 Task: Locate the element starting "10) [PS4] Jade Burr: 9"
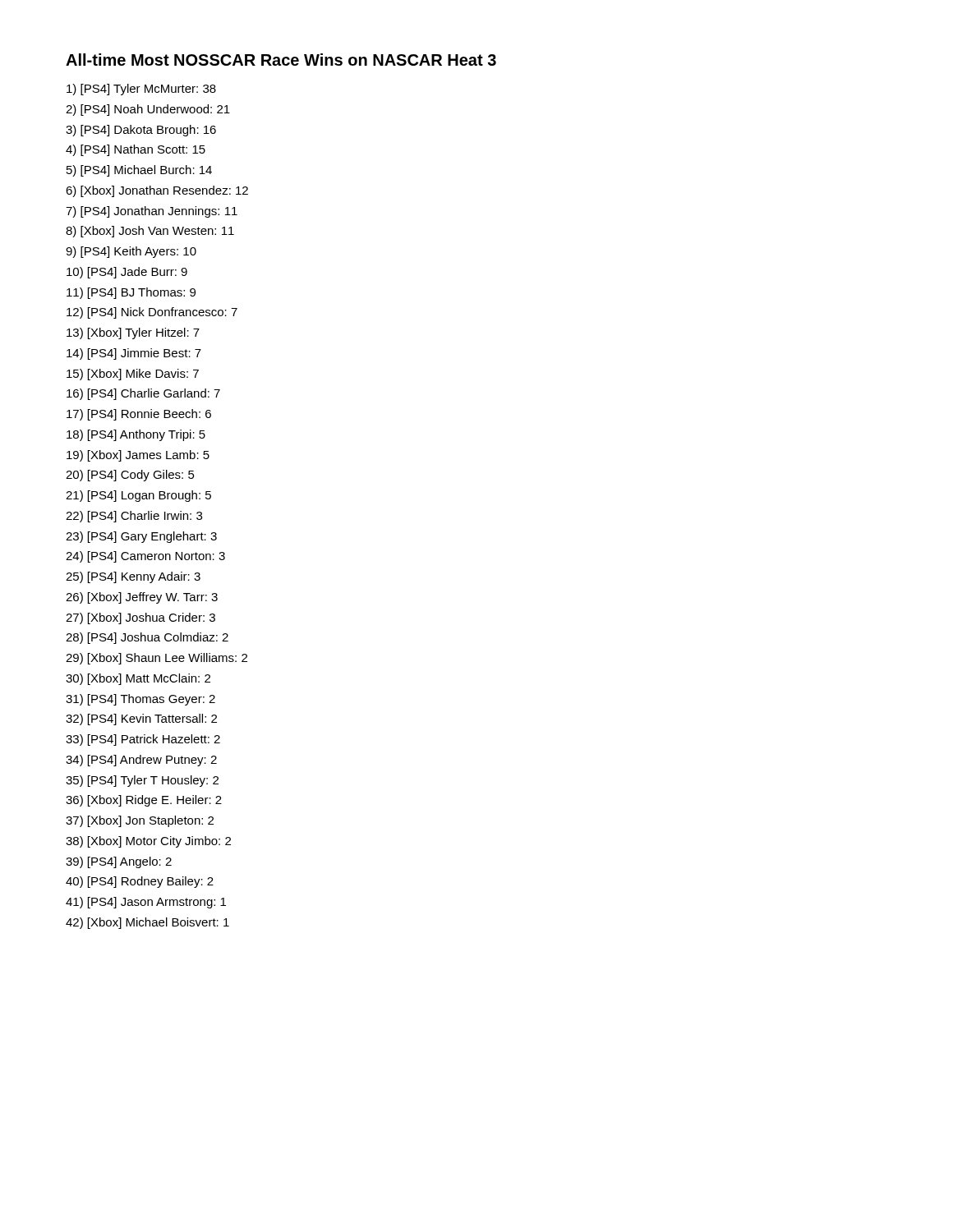pos(127,271)
